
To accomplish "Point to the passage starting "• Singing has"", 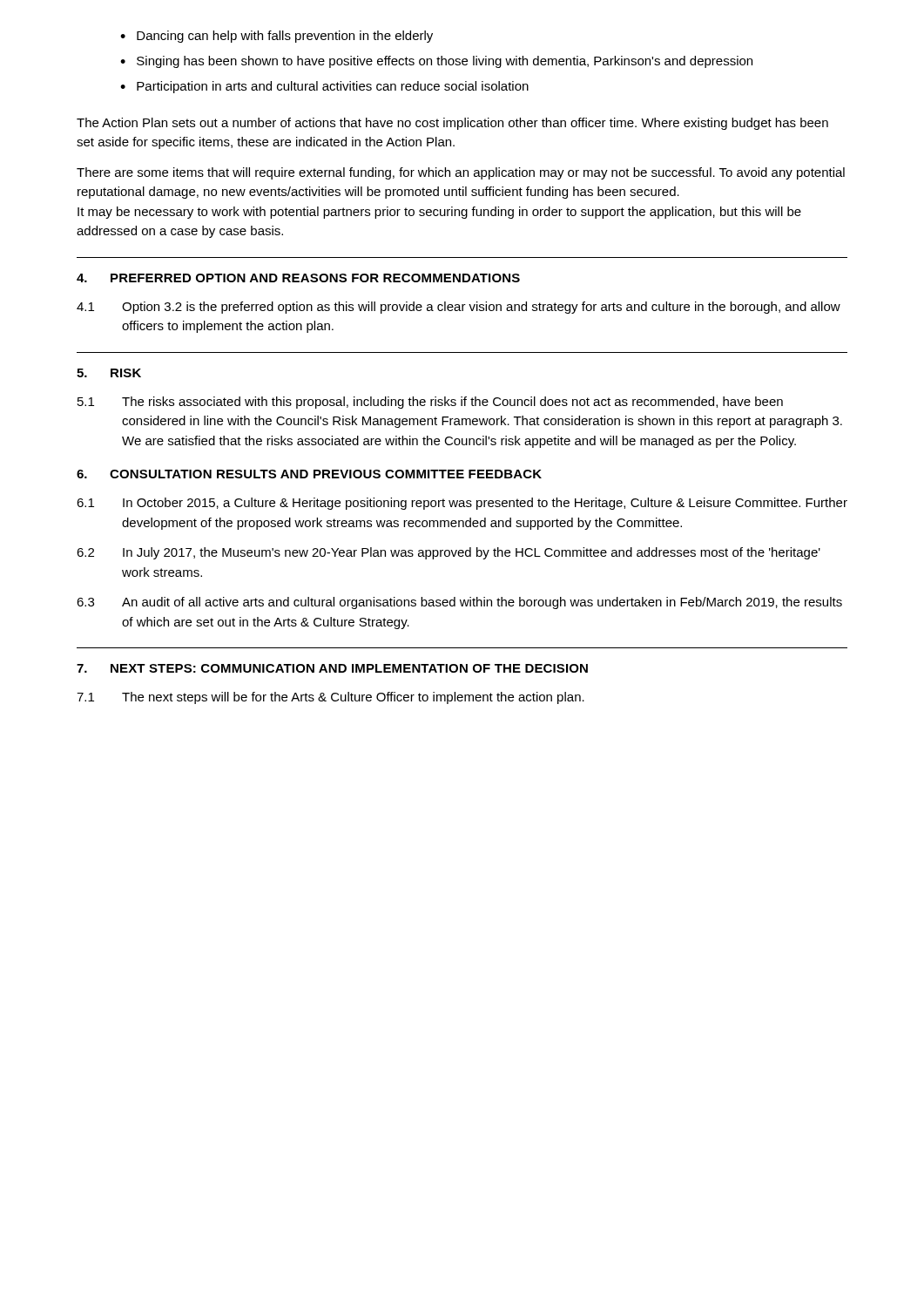I will (484, 63).
